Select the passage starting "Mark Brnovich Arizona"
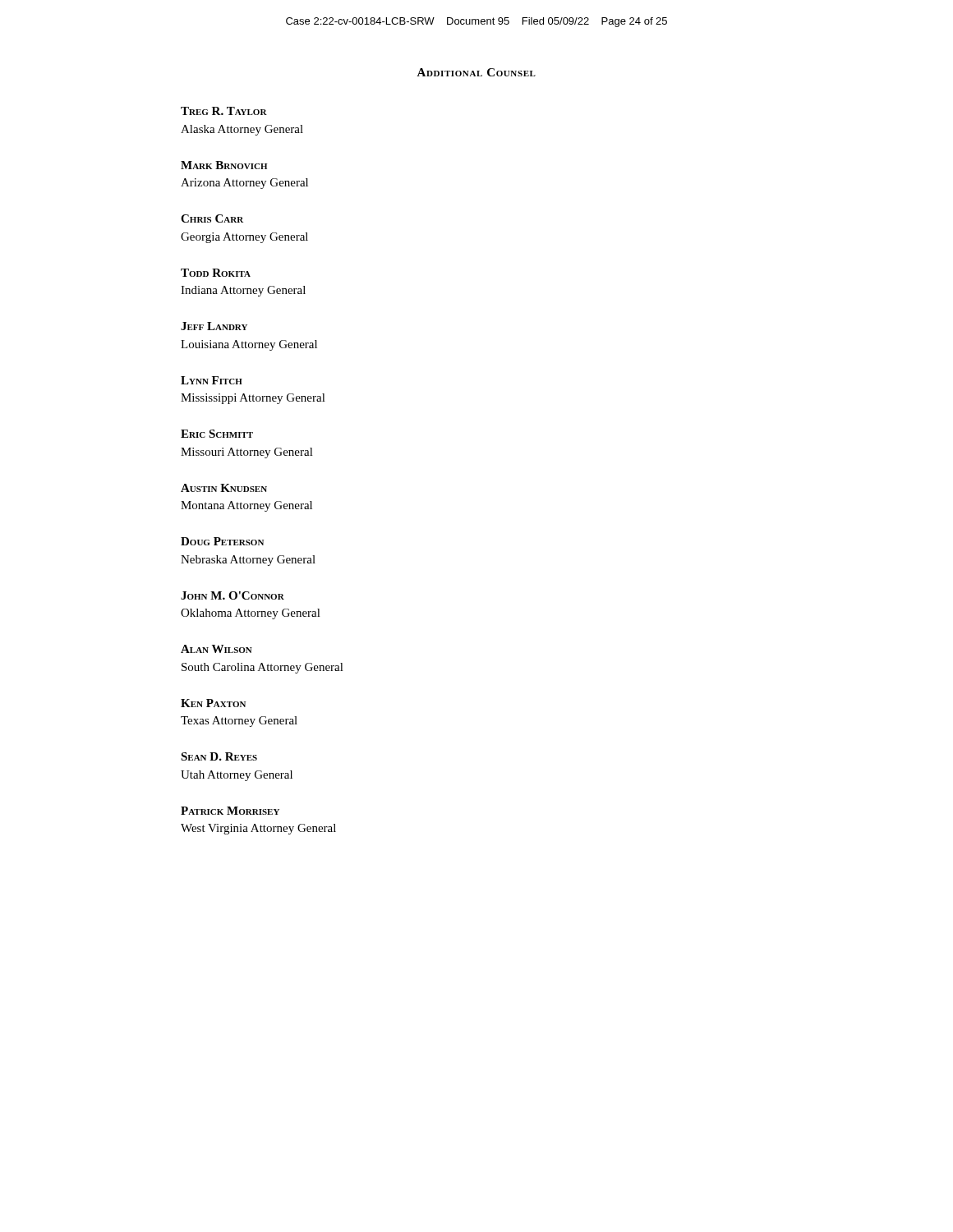The width and height of the screenshot is (953, 1232). (x=224, y=165)
